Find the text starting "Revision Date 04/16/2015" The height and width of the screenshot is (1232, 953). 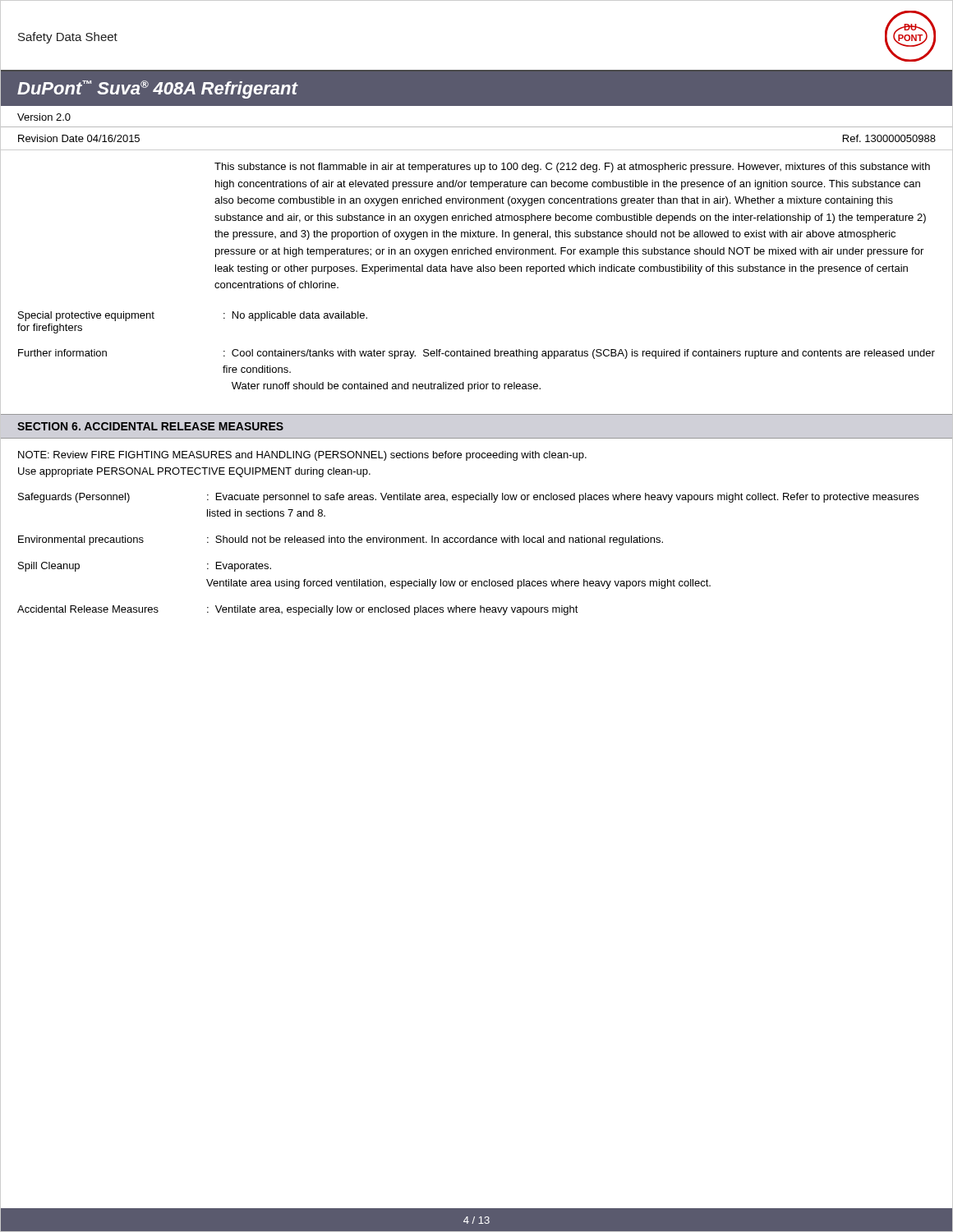79,139
